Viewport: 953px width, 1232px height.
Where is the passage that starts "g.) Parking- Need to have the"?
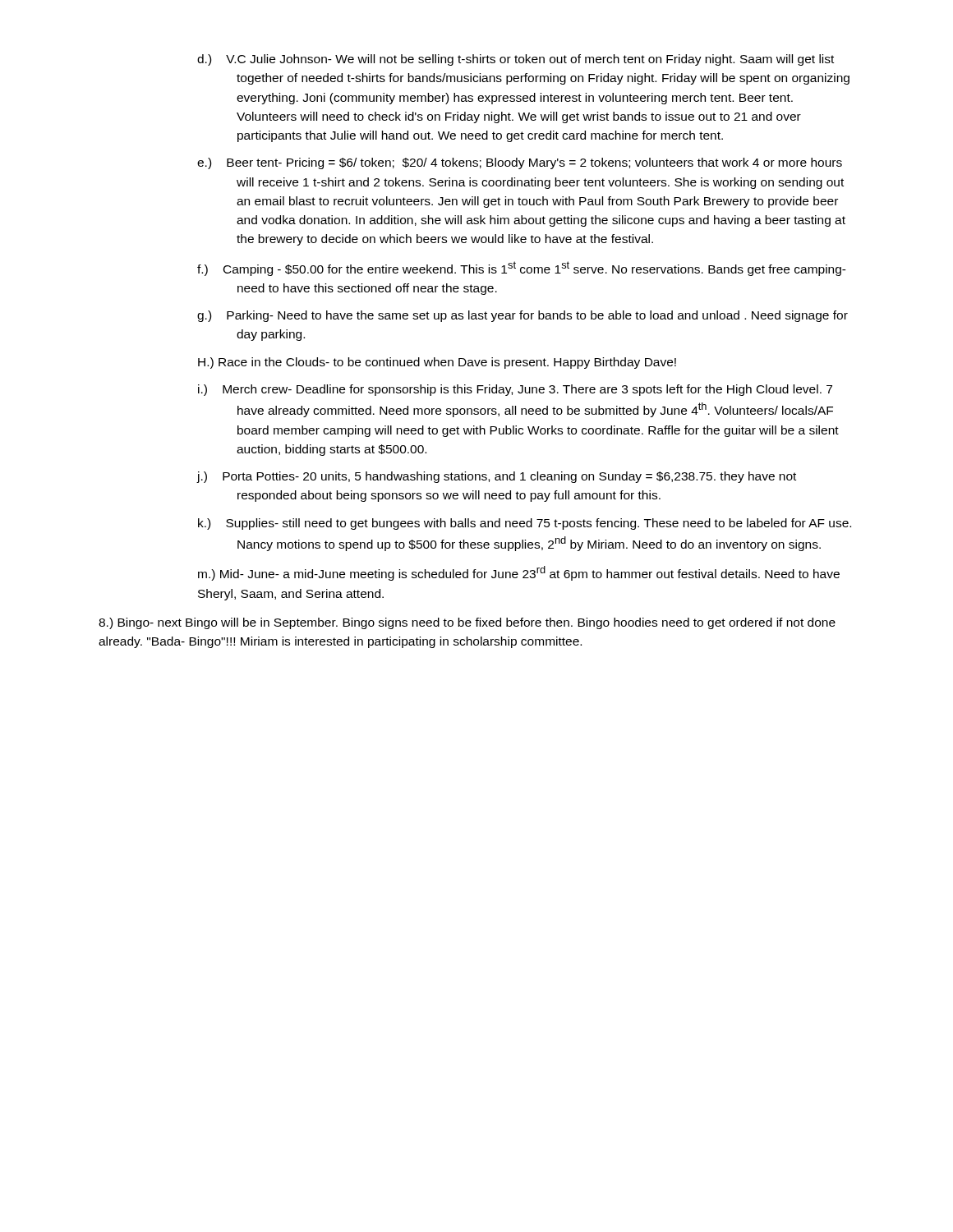tap(522, 325)
